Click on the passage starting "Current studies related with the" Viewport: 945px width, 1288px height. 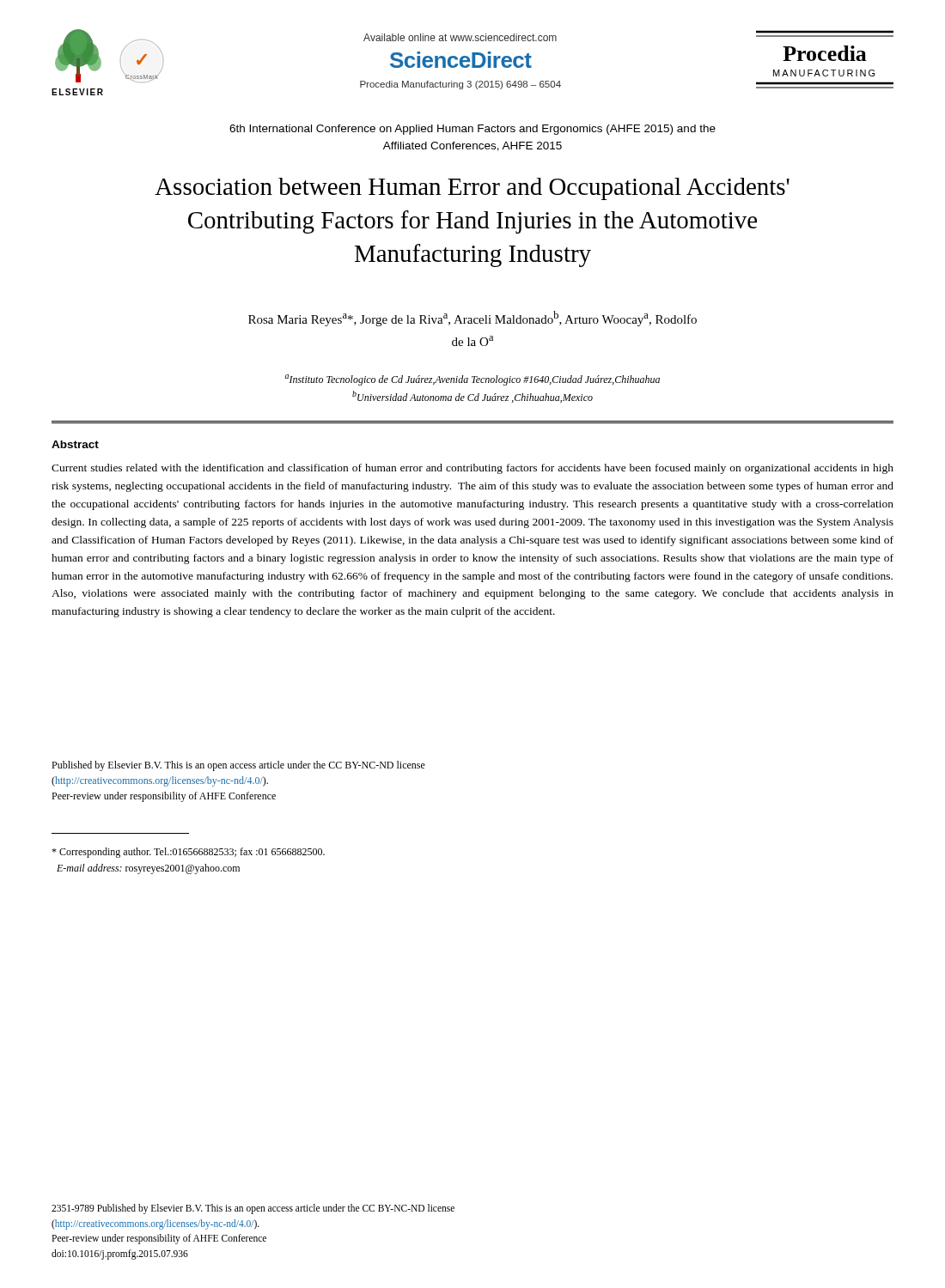click(472, 539)
